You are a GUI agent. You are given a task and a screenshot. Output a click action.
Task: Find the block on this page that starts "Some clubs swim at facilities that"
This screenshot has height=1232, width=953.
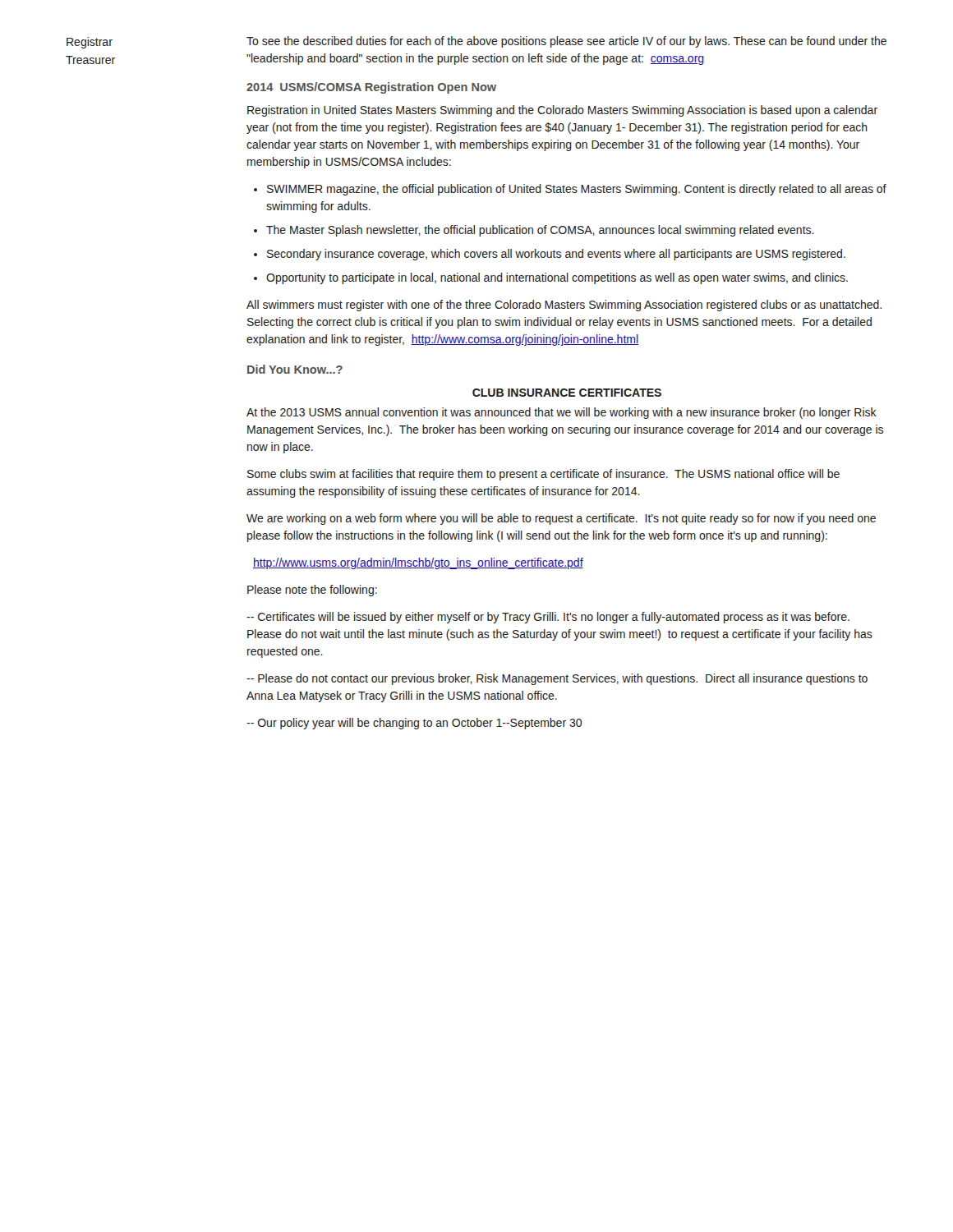pyautogui.click(x=543, y=483)
